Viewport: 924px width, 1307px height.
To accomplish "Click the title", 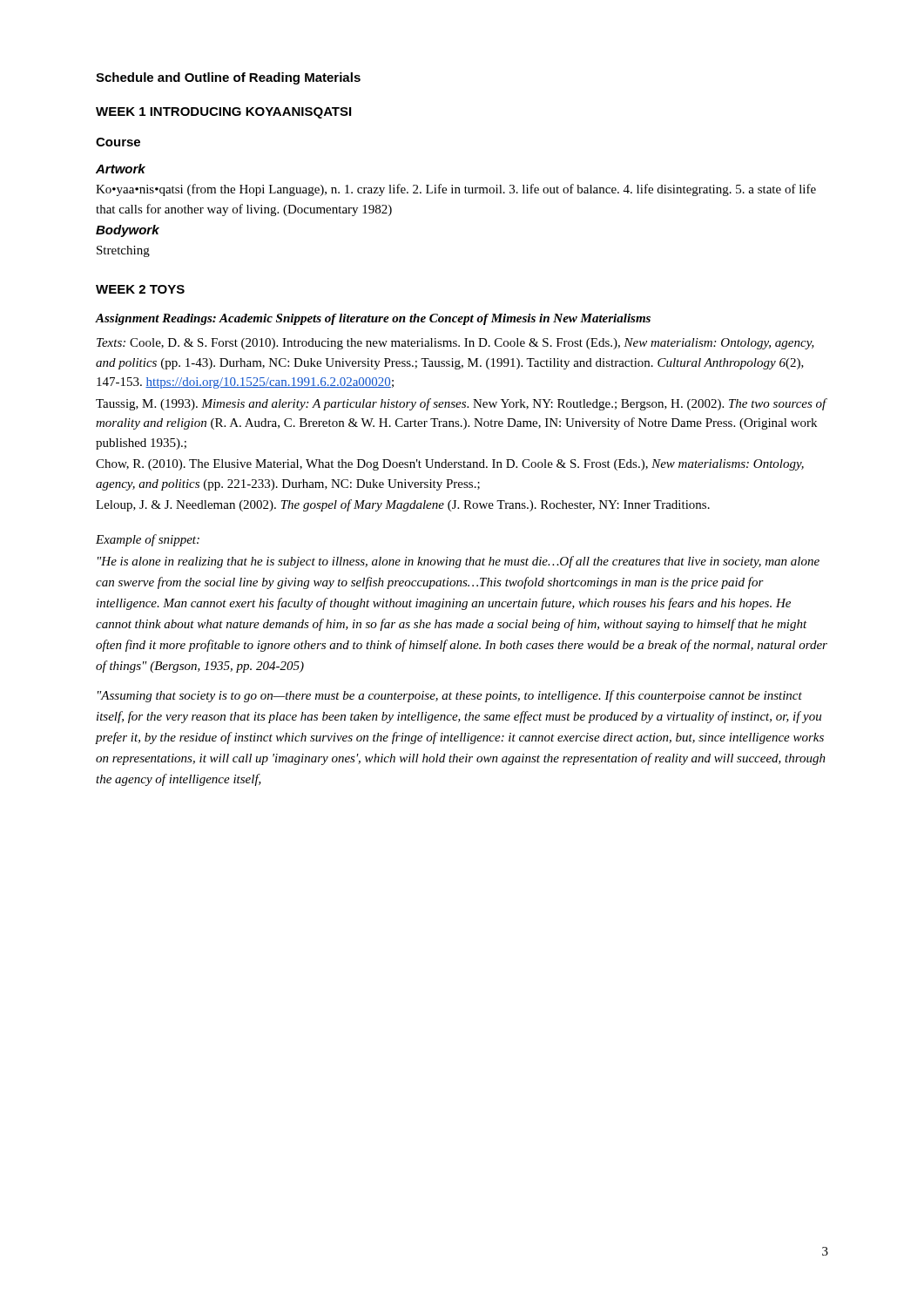I will click(x=228, y=77).
